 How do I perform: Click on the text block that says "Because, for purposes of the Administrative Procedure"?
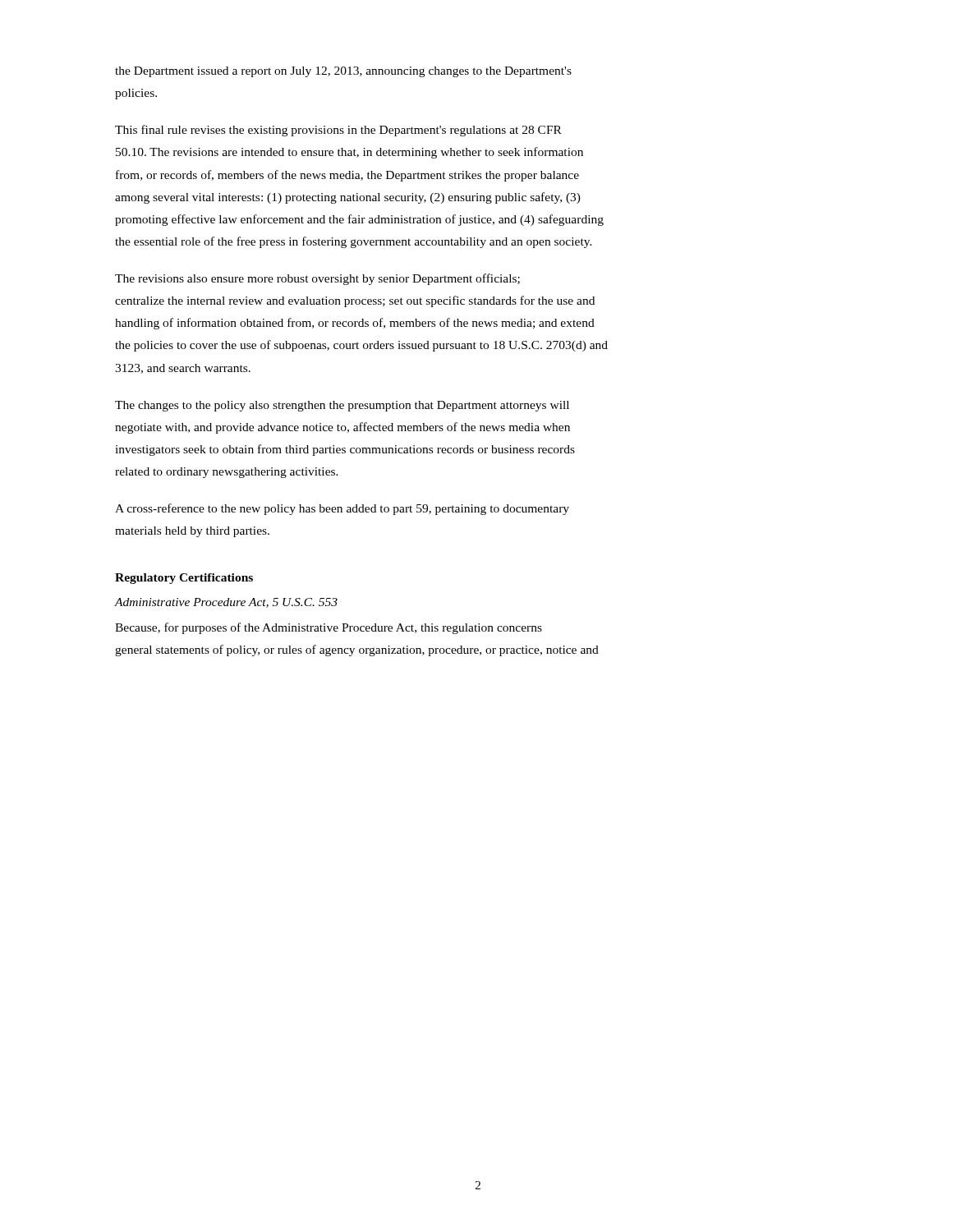[x=486, y=638]
